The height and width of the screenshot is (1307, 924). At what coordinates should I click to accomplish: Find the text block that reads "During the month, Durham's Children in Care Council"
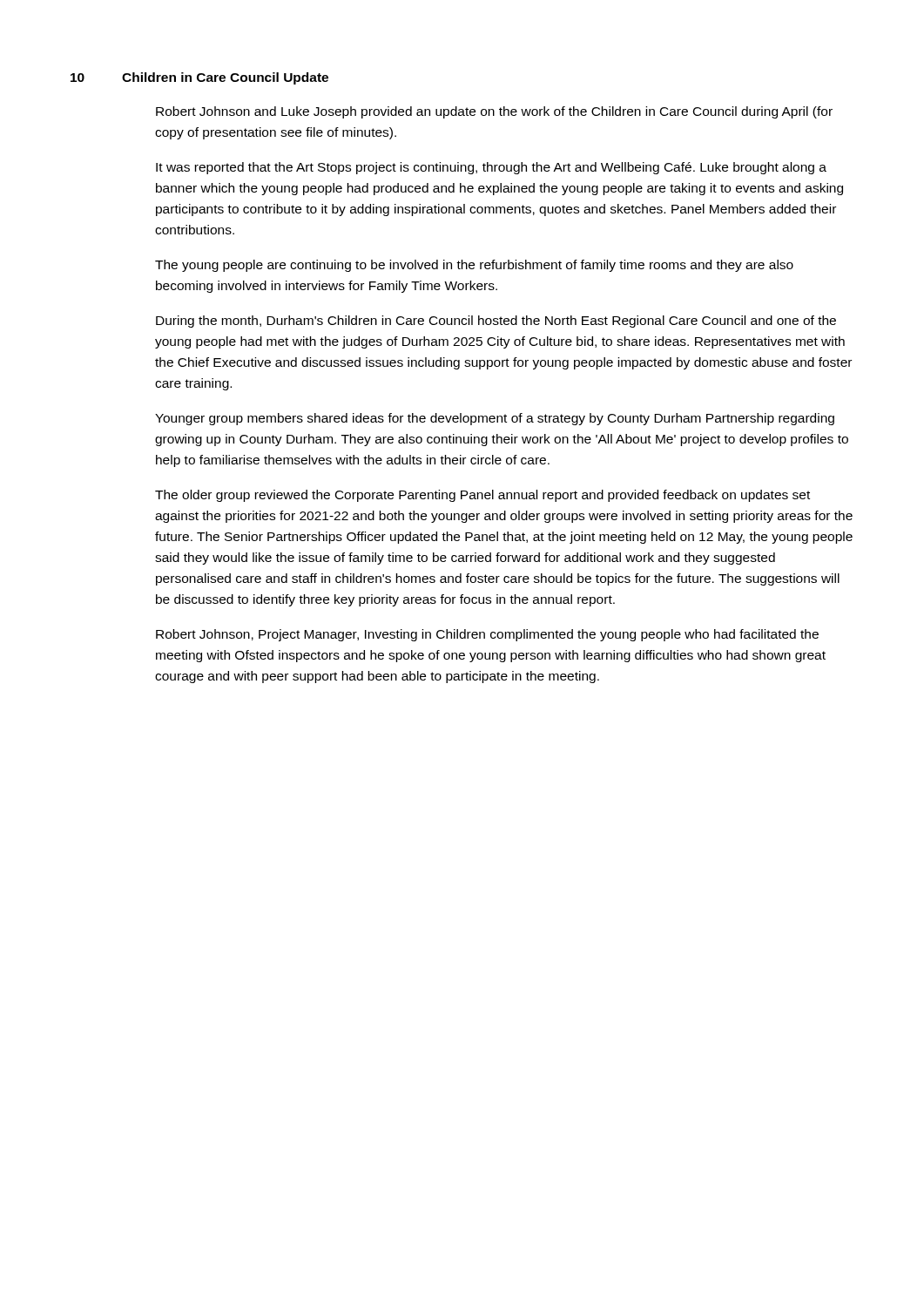coord(504,352)
